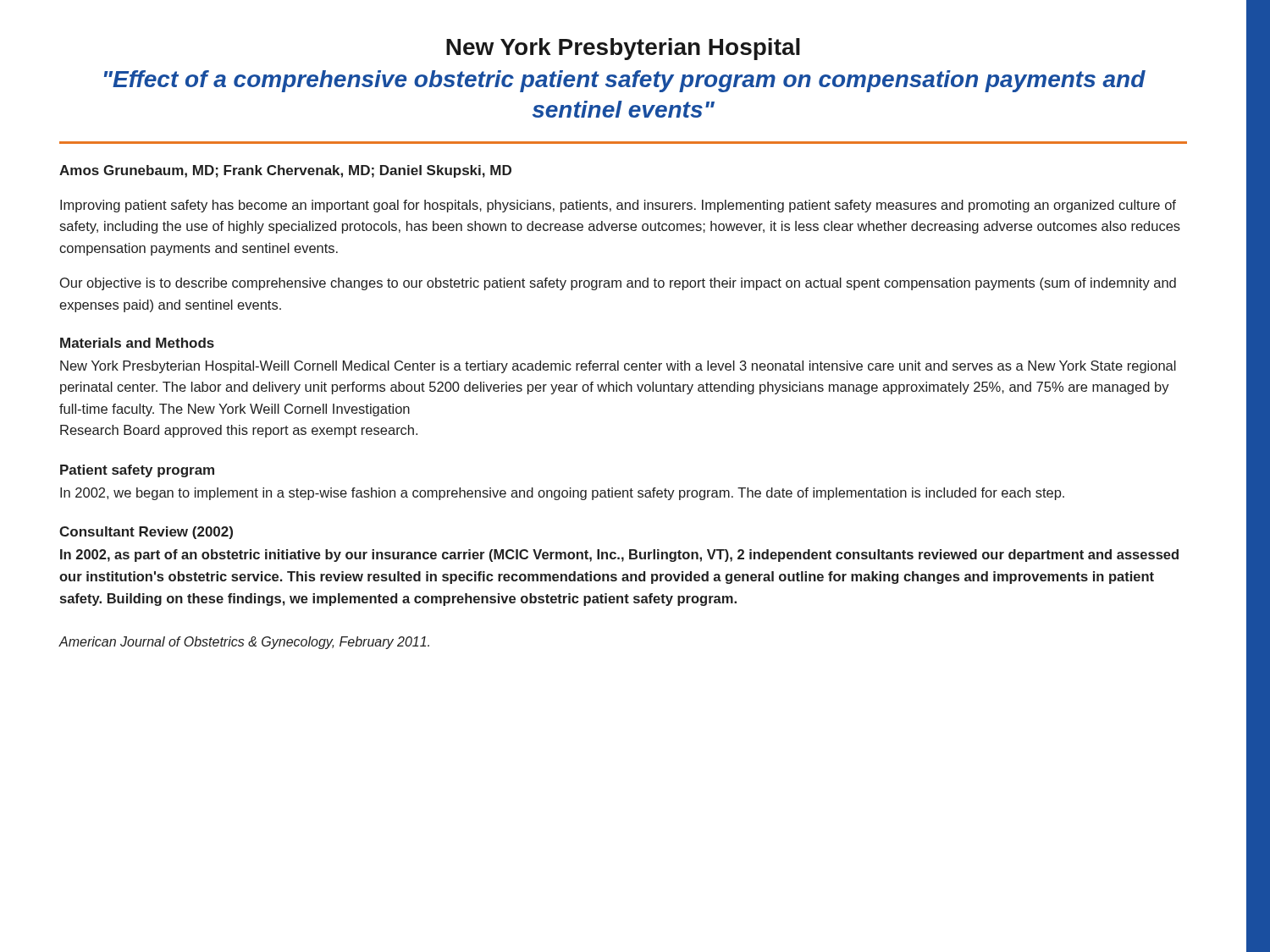1270x952 pixels.
Task: Select the title that says ""Effect of a"
Action: click(x=623, y=94)
